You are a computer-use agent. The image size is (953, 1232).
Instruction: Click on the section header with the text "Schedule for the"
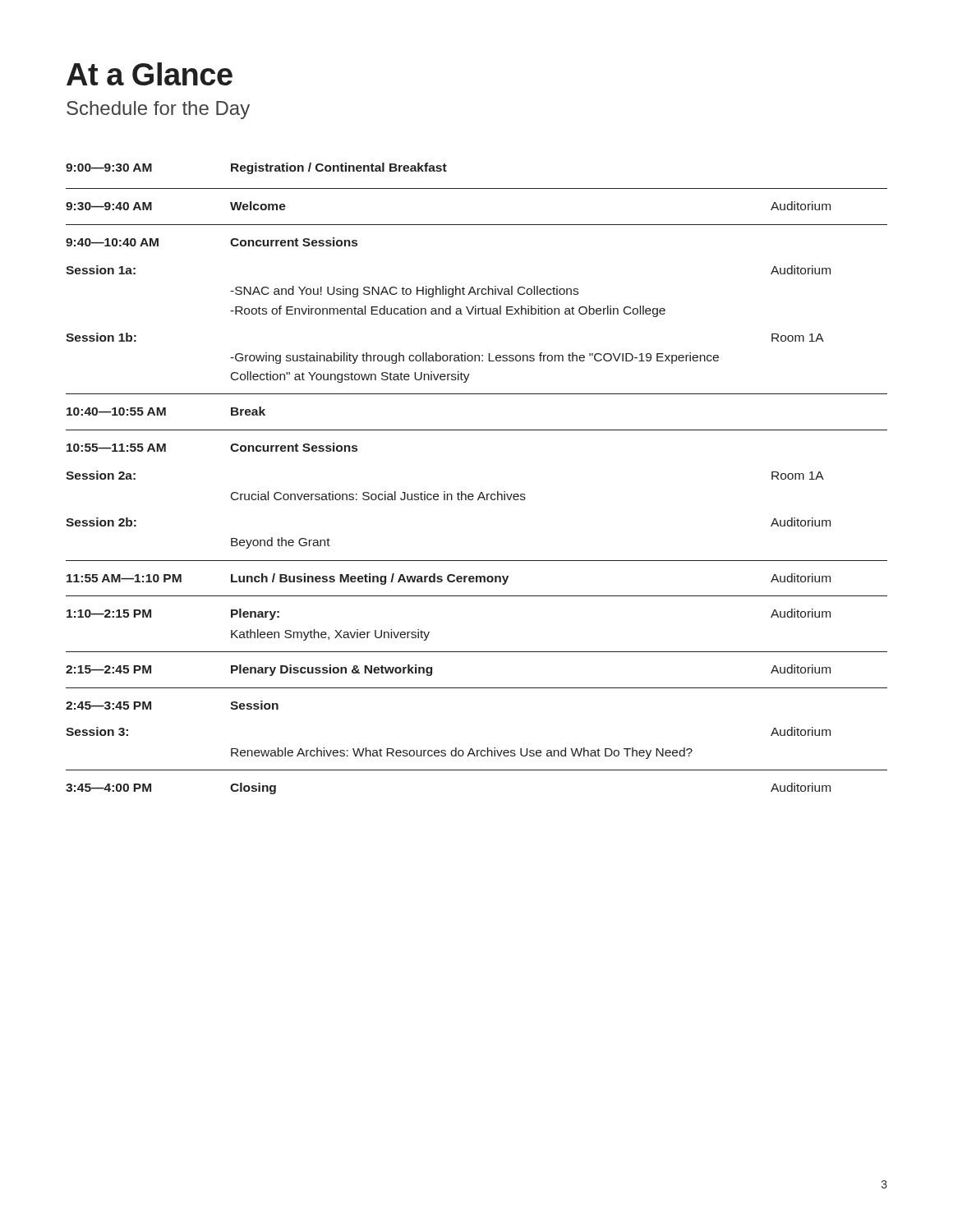pyautogui.click(x=158, y=108)
